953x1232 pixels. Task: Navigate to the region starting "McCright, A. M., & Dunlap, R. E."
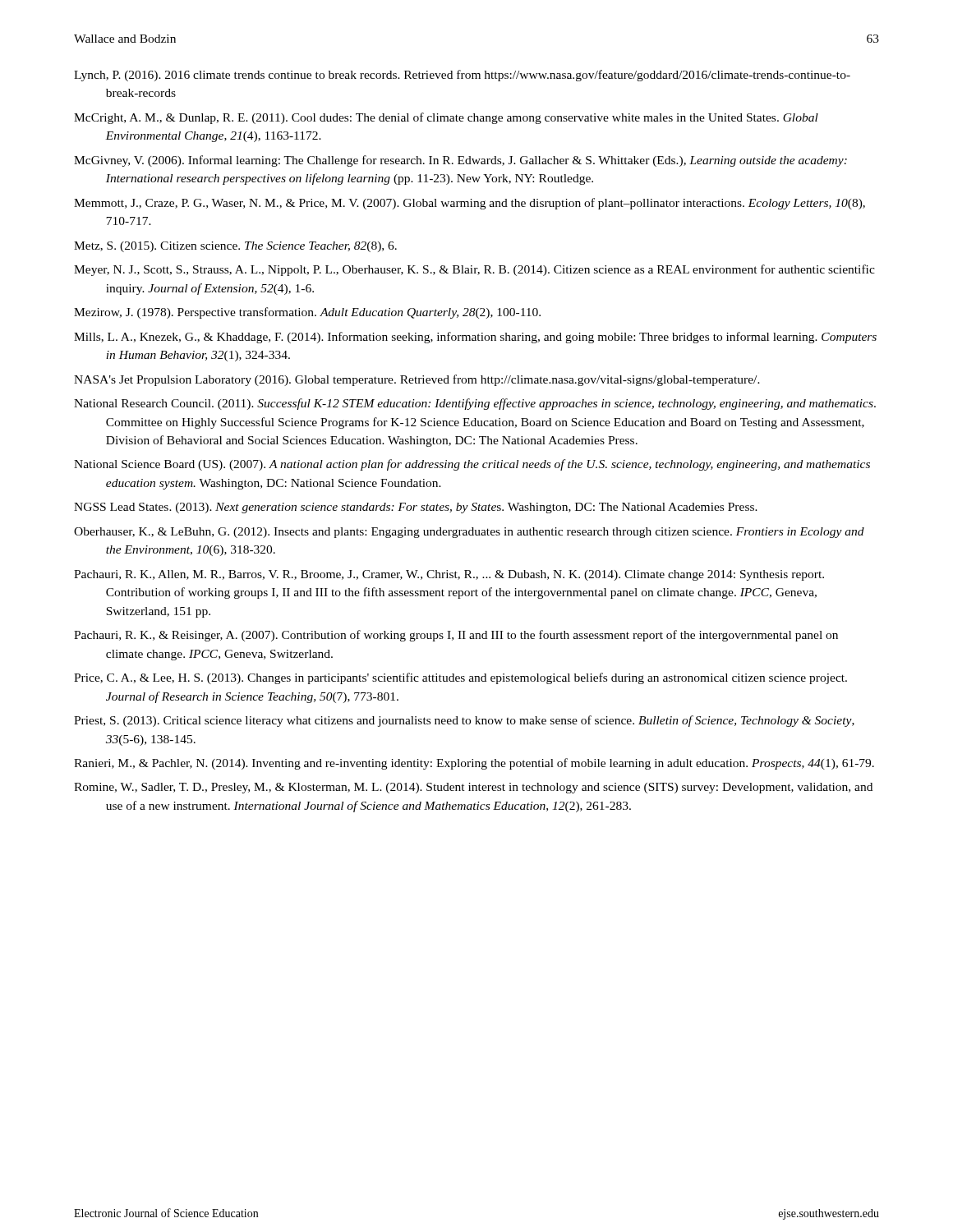[446, 126]
